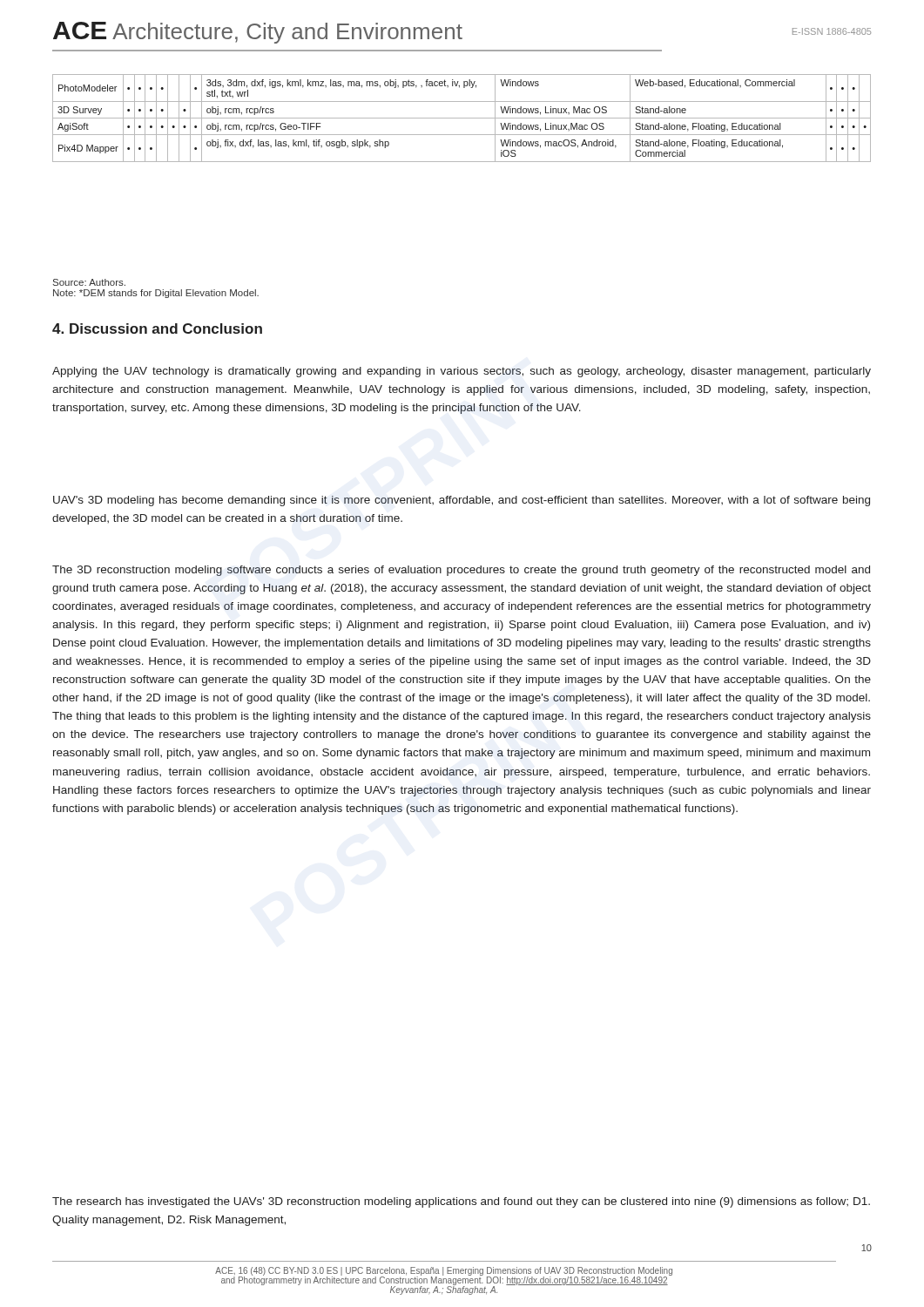924x1307 pixels.
Task: Locate the block starting "4. Discussion and Conclusion"
Action: tap(158, 329)
